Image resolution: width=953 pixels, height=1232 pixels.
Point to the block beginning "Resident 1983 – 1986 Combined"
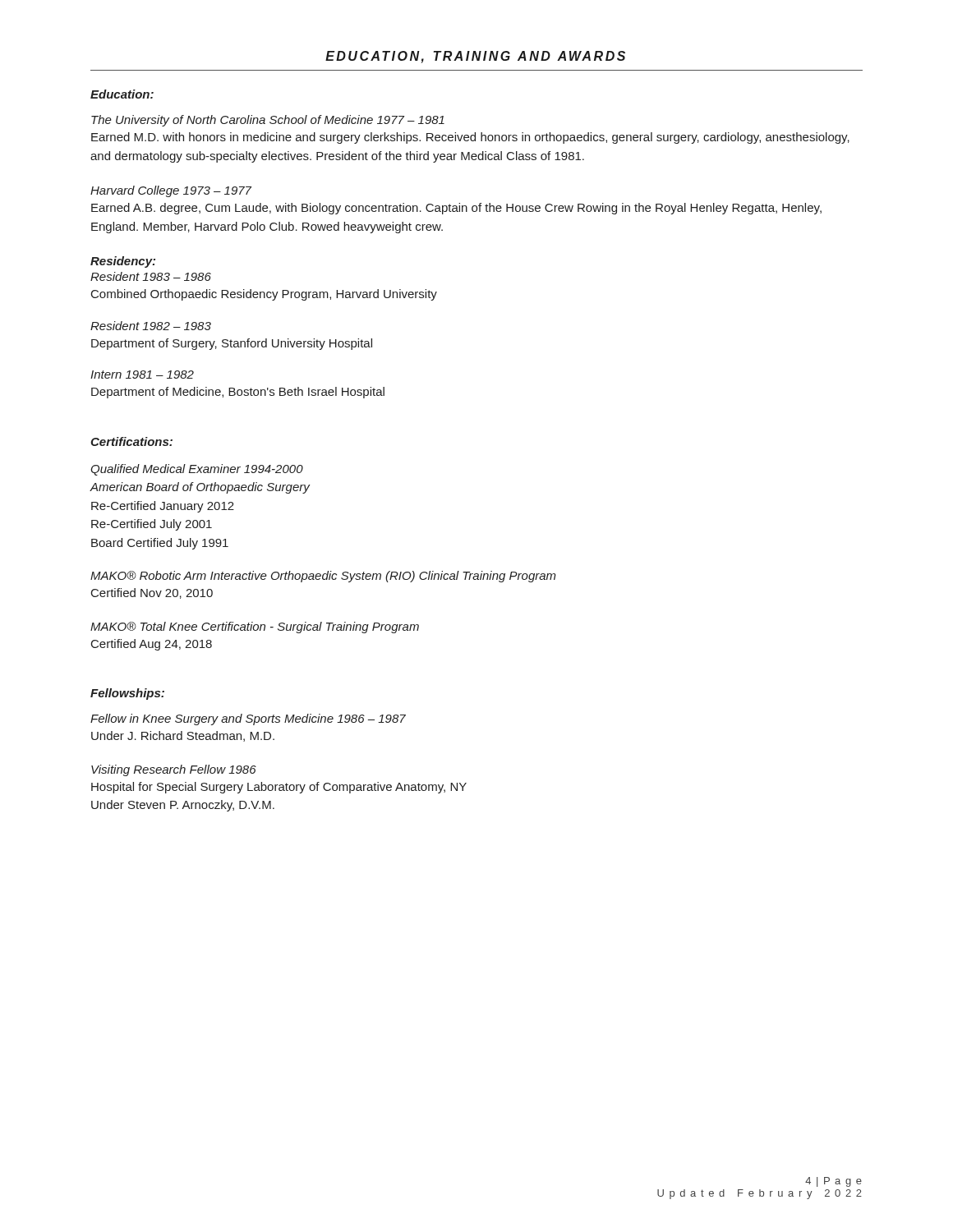tap(151, 276)
